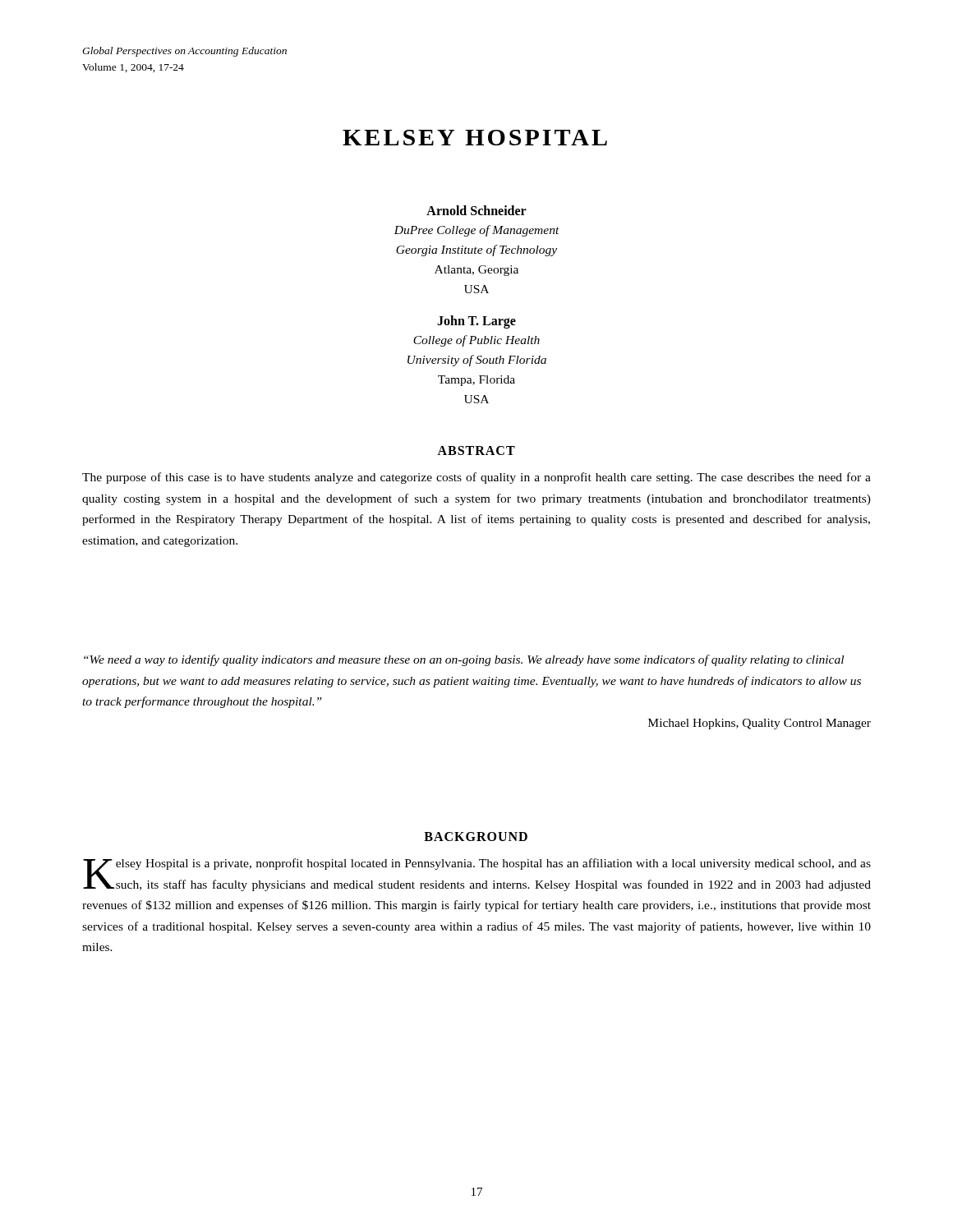Locate the text block that says "Arnold Schneider DuPree College of Management"
Image resolution: width=953 pixels, height=1232 pixels.
[x=476, y=306]
